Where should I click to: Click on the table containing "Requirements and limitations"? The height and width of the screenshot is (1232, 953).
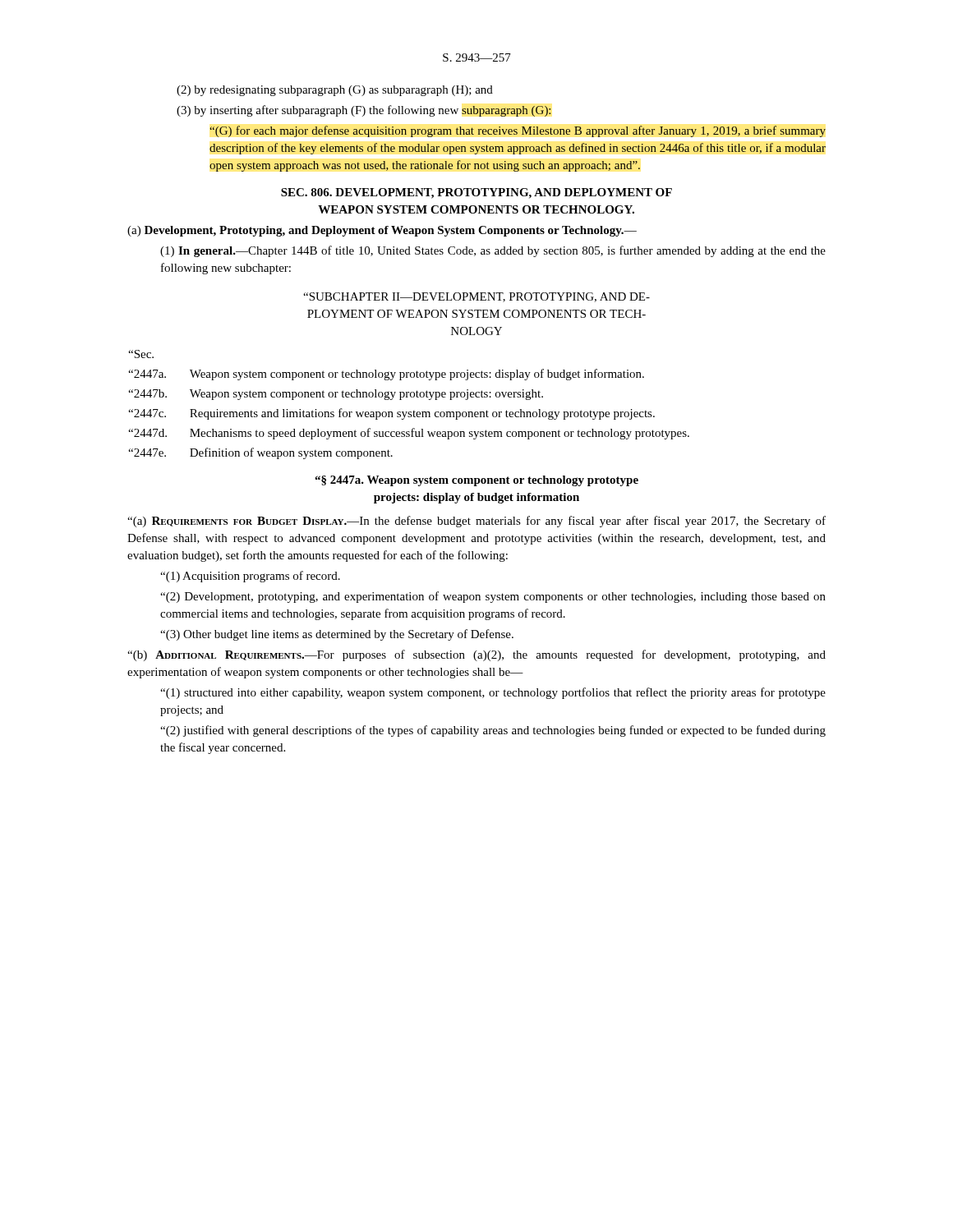[x=476, y=404]
